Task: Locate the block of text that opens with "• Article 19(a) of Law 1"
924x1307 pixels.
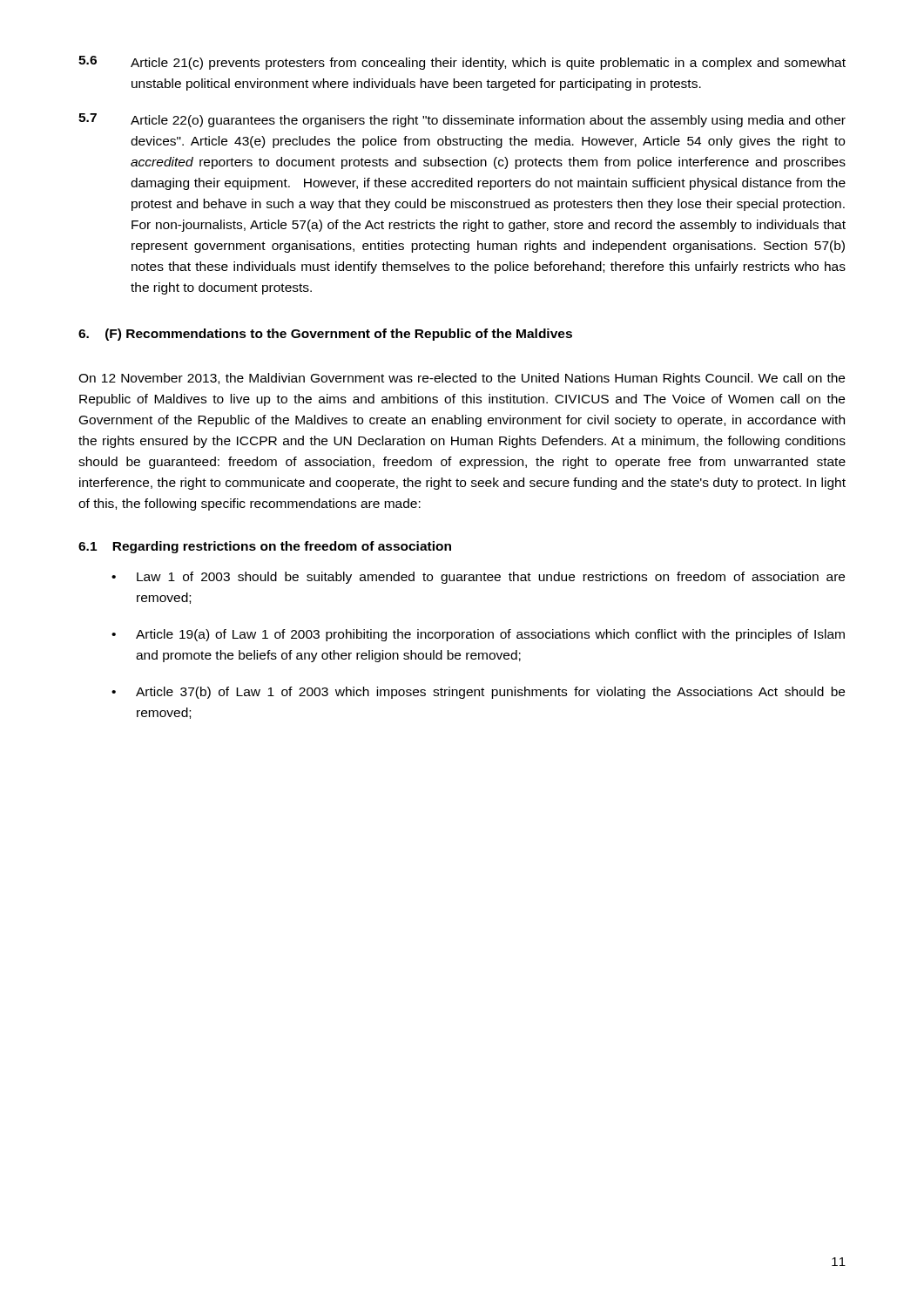Action: click(479, 645)
